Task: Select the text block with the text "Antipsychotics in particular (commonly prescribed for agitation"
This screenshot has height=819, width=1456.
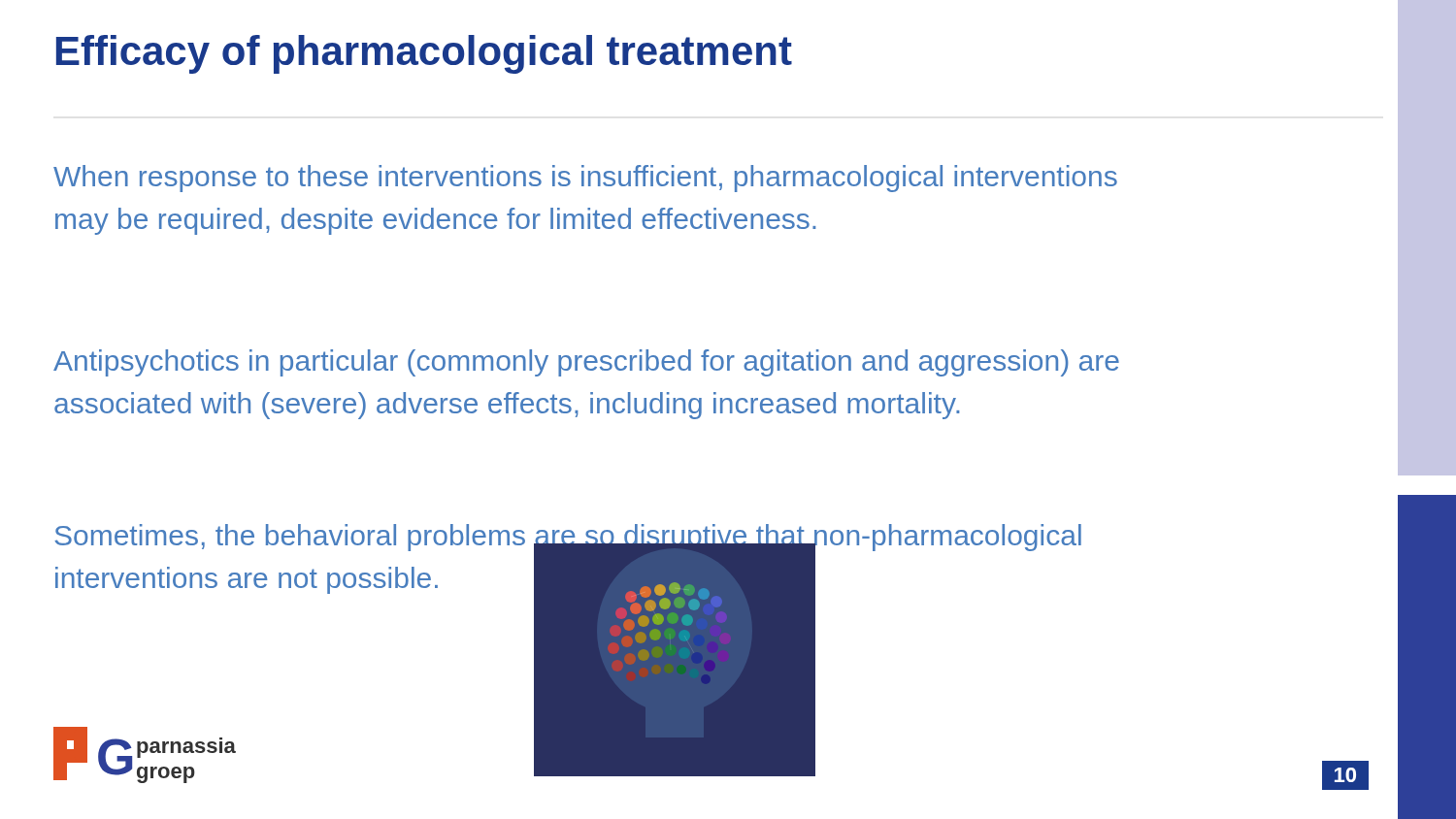Action: tap(587, 382)
